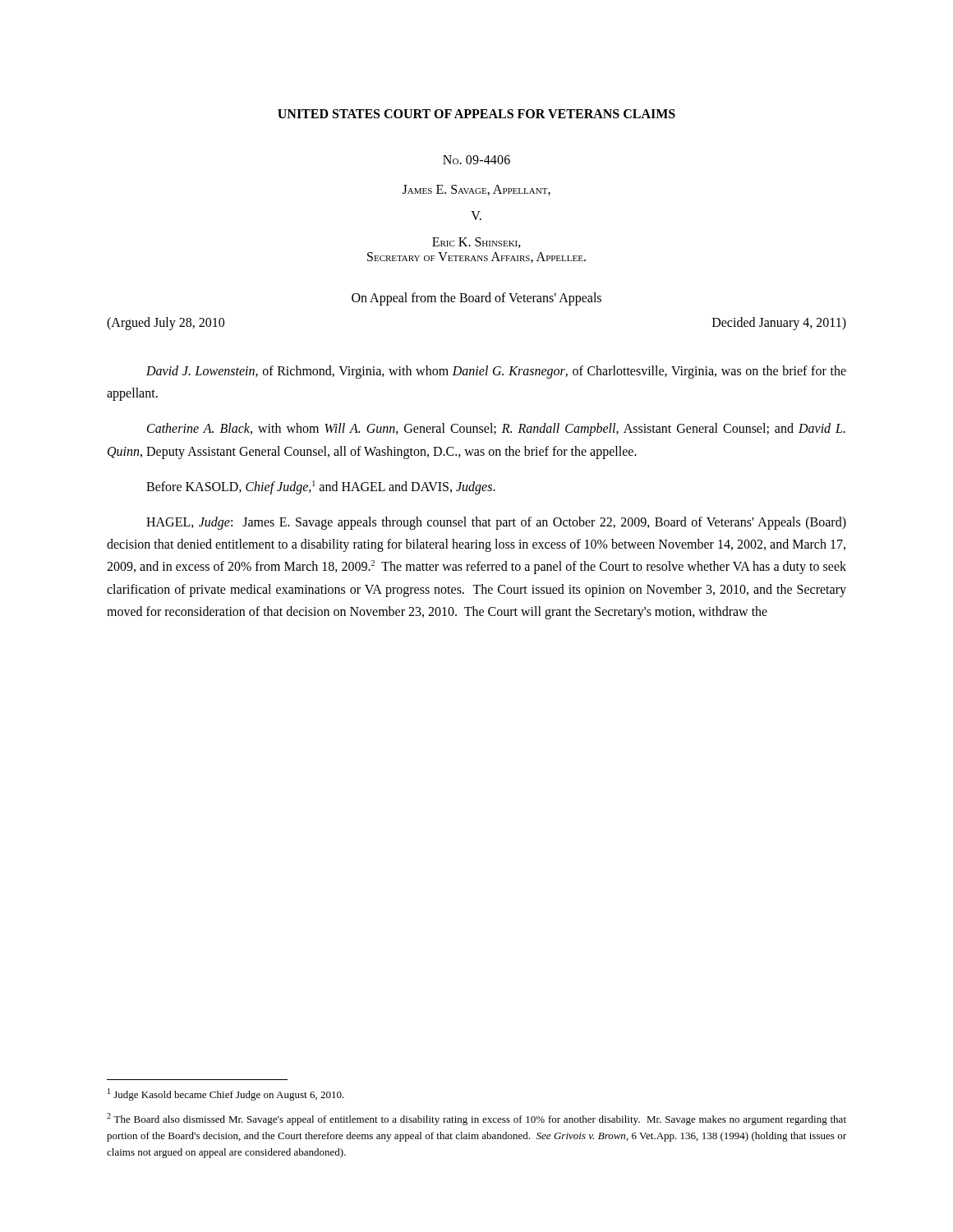
Task: Click on the text block starting "UNITED STATES COURT OF APPEALS FOR"
Action: tap(476, 114)
